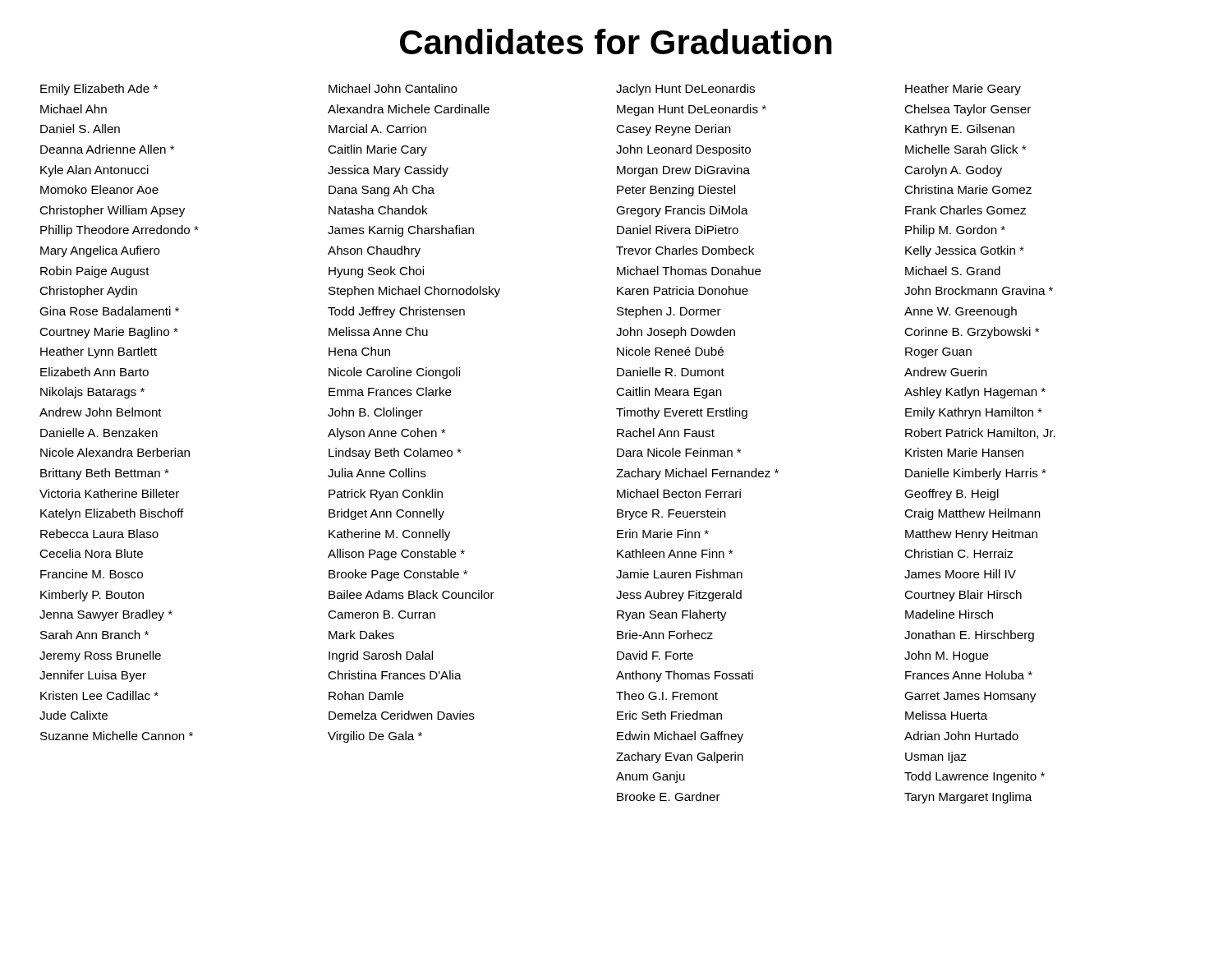1232x953 pixels.
Task: Locate the block of text that opens with "Jaclyn Hunt DeLeonardis Megan"
Action: 685,90
